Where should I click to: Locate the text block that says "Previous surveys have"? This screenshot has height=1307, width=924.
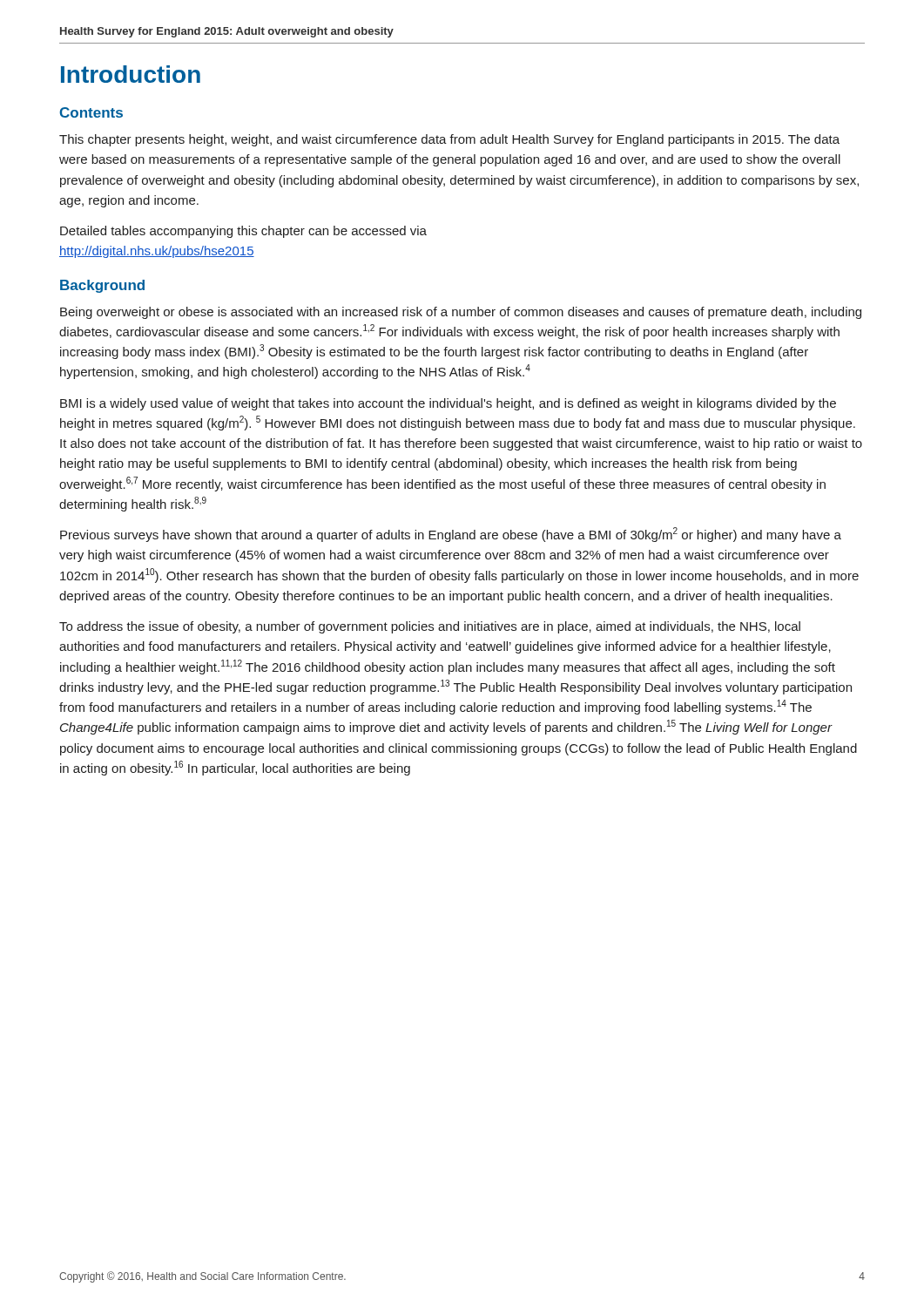459,565
